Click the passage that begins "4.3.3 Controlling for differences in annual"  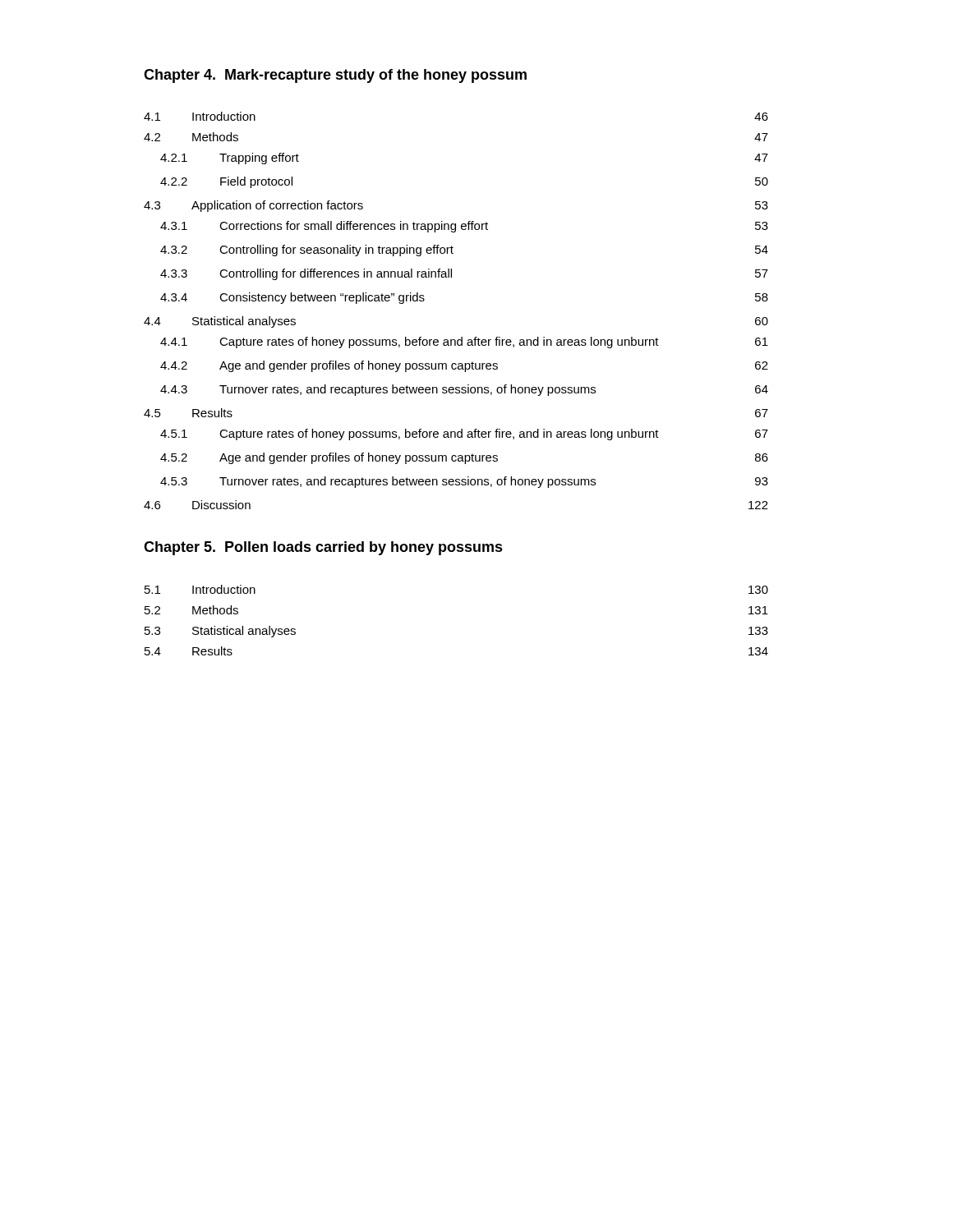[174, 274]
